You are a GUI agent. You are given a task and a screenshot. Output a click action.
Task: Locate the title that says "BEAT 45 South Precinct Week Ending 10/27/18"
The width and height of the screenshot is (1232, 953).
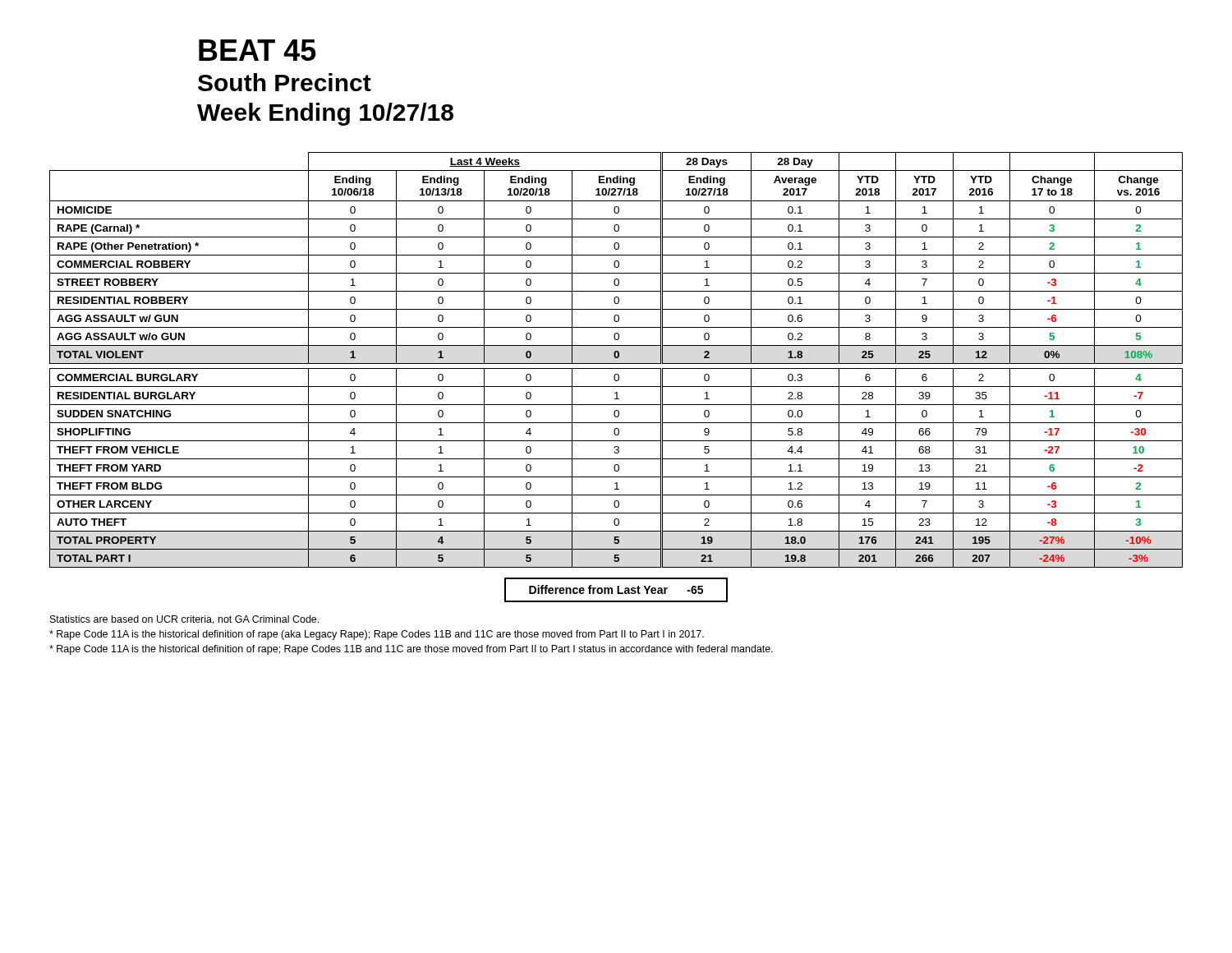pyautogui.click(x=257, y=50)
